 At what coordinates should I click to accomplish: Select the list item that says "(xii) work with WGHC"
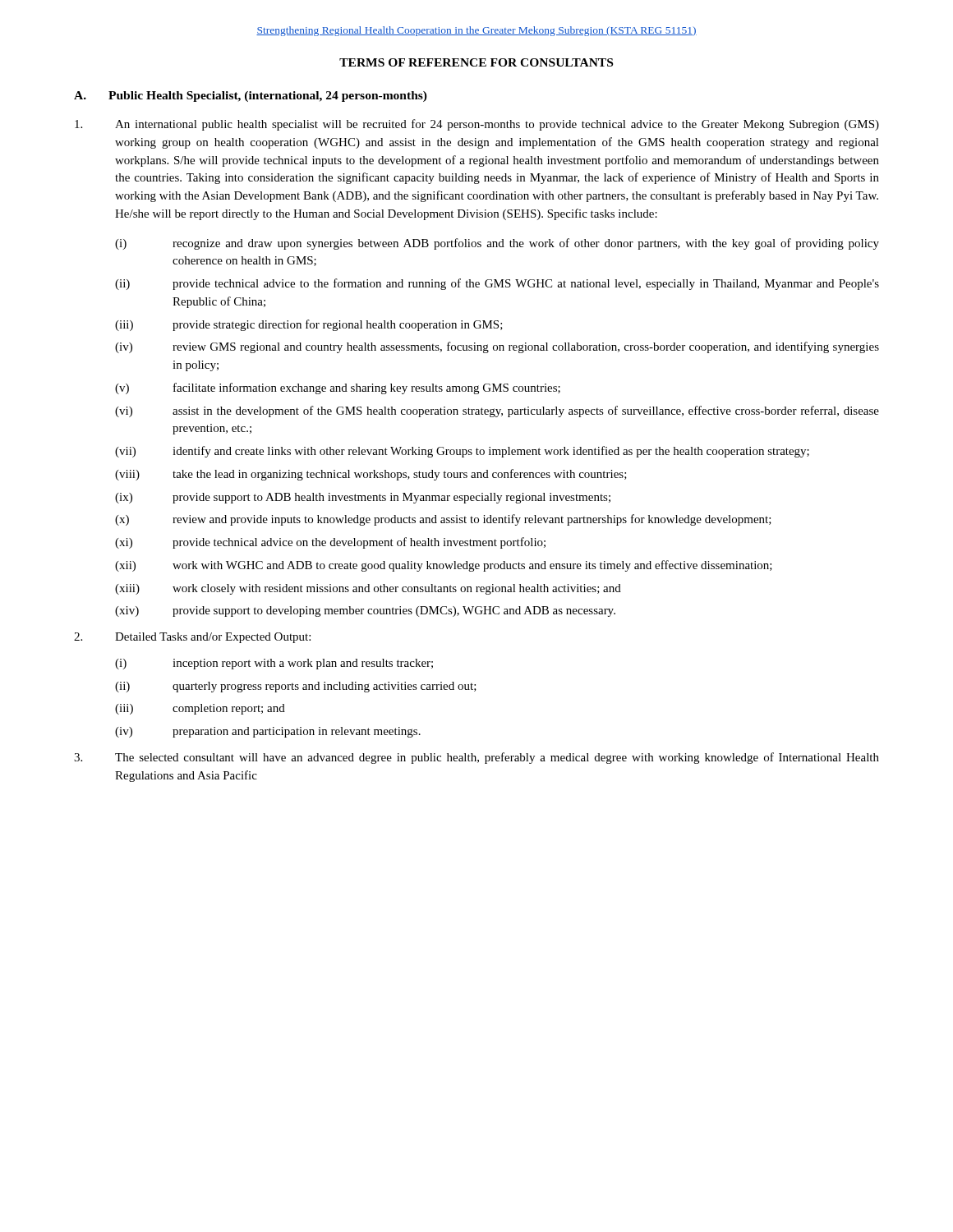tap(497, 566)
